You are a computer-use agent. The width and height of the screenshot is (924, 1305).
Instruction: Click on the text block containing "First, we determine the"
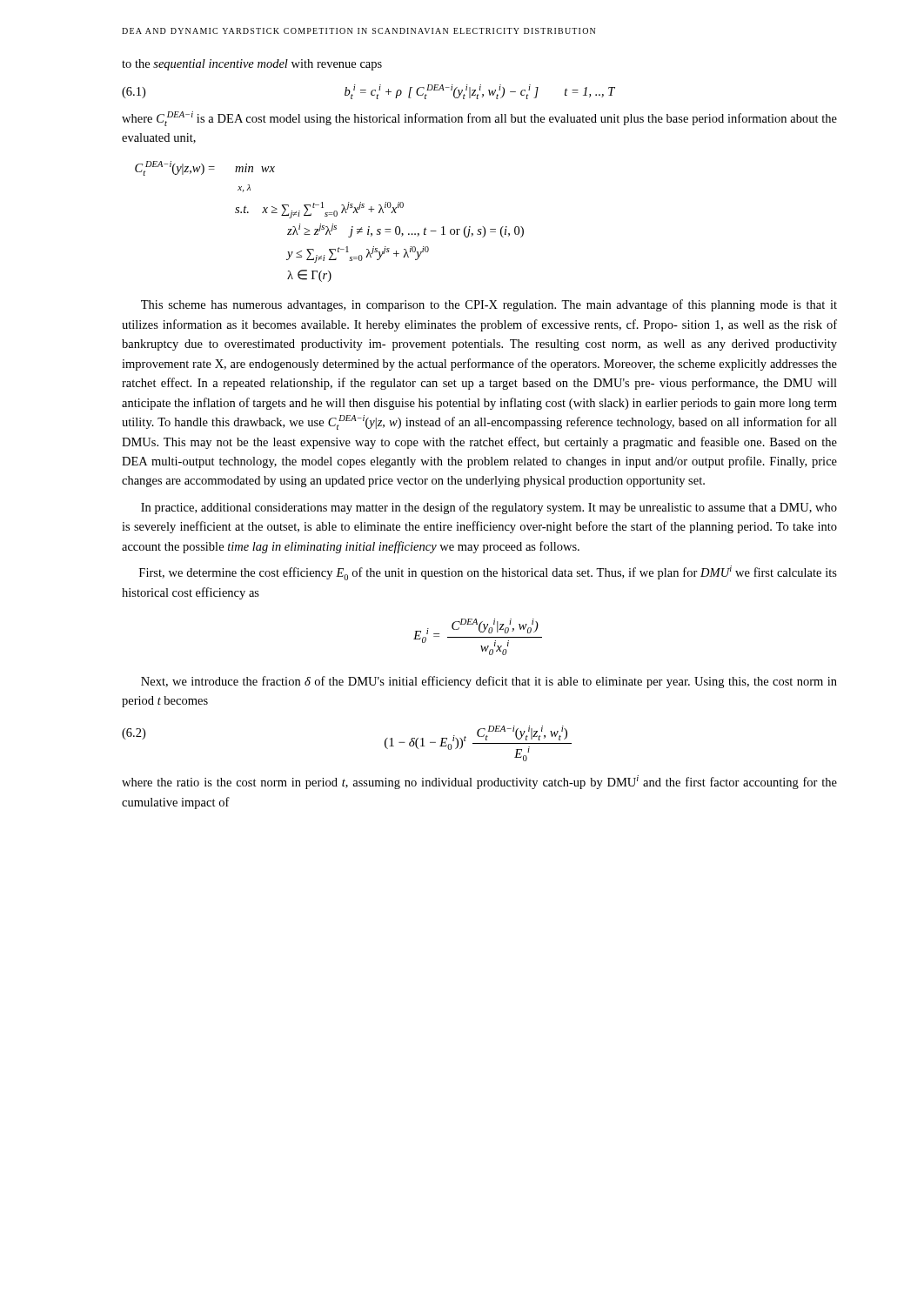[479, 582]
